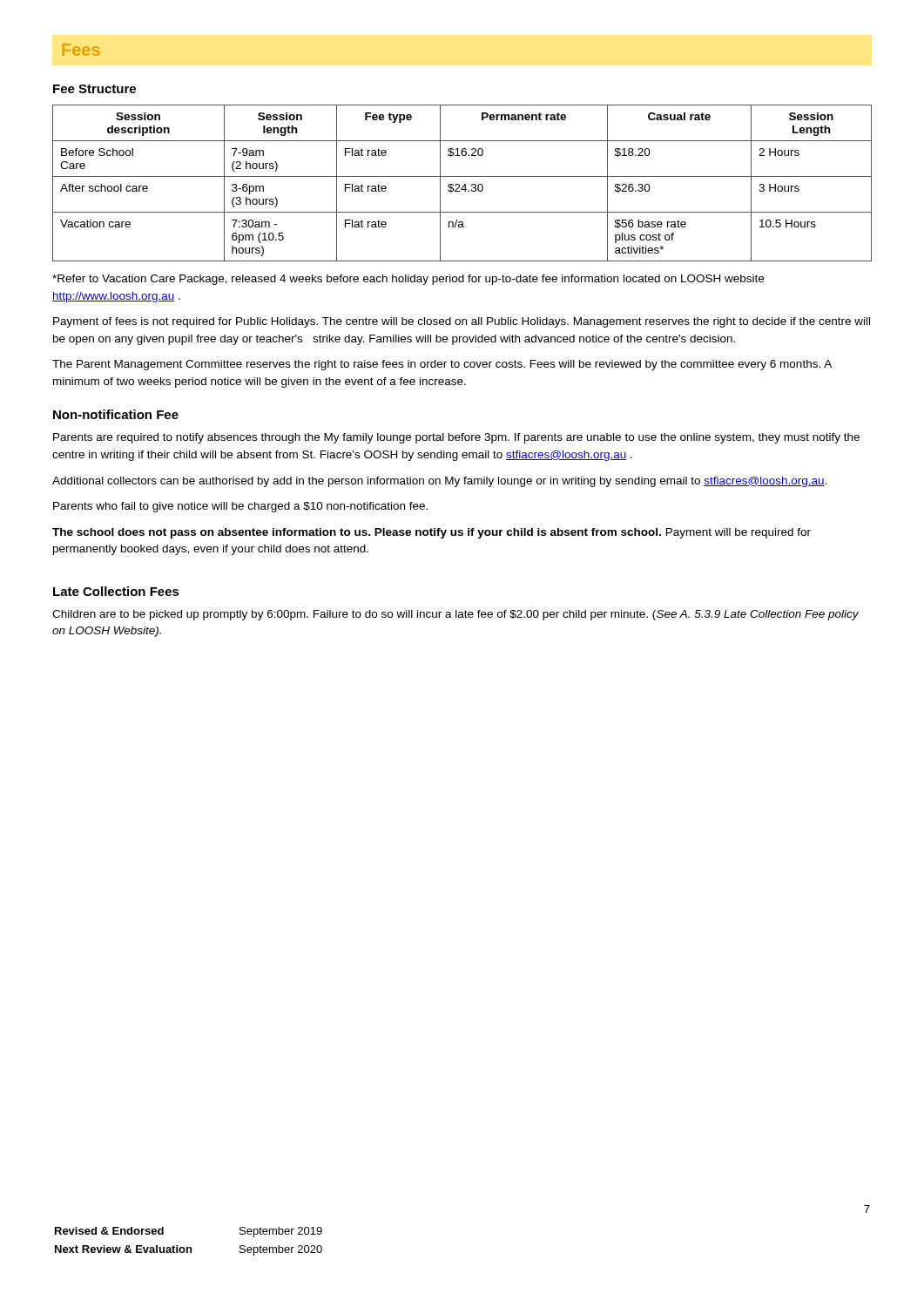
Task: Find the text block that reads "Payment of fees is not"
Action: click(x=462, y=330)
